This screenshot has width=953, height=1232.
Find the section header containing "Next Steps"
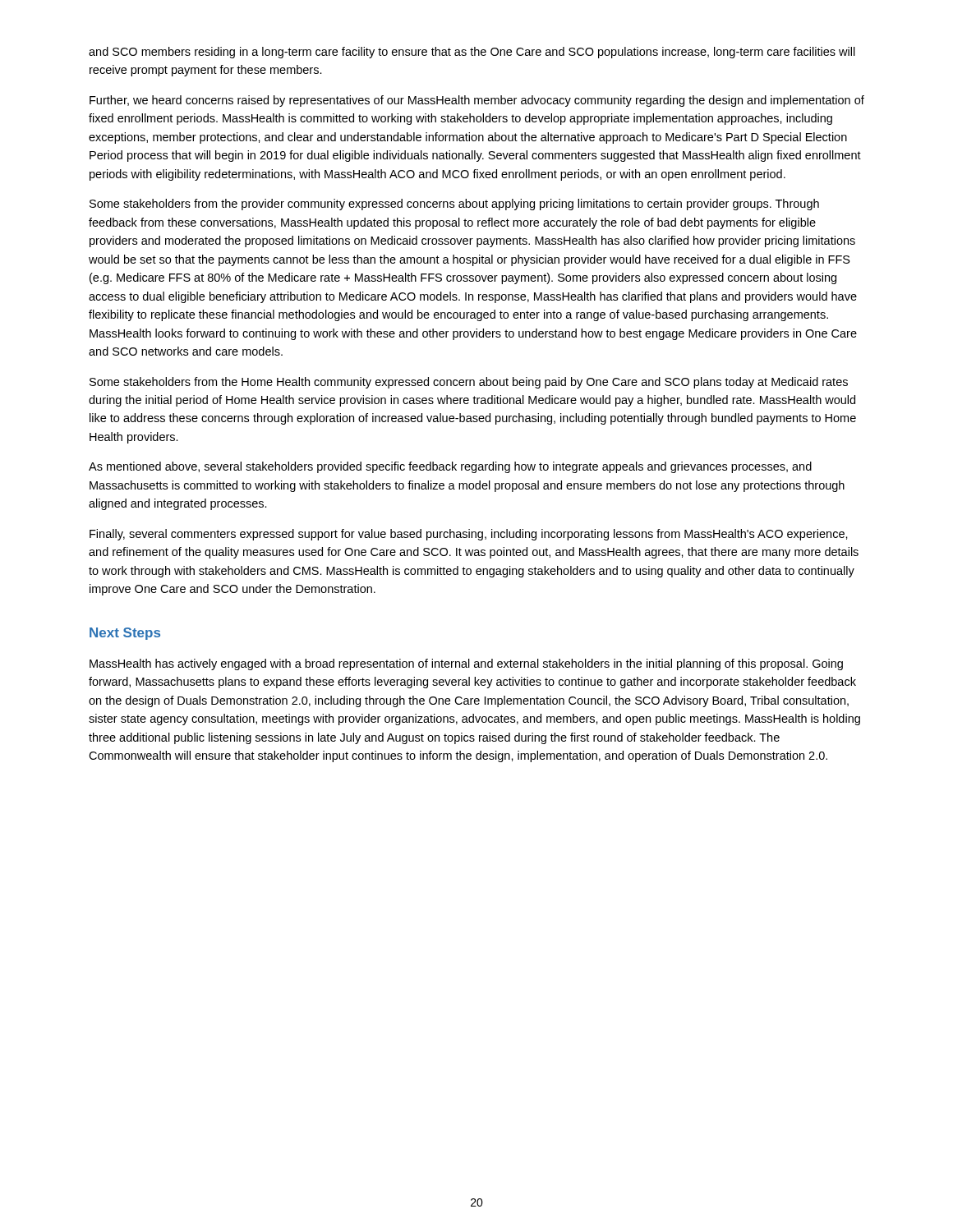coord(125,633)
